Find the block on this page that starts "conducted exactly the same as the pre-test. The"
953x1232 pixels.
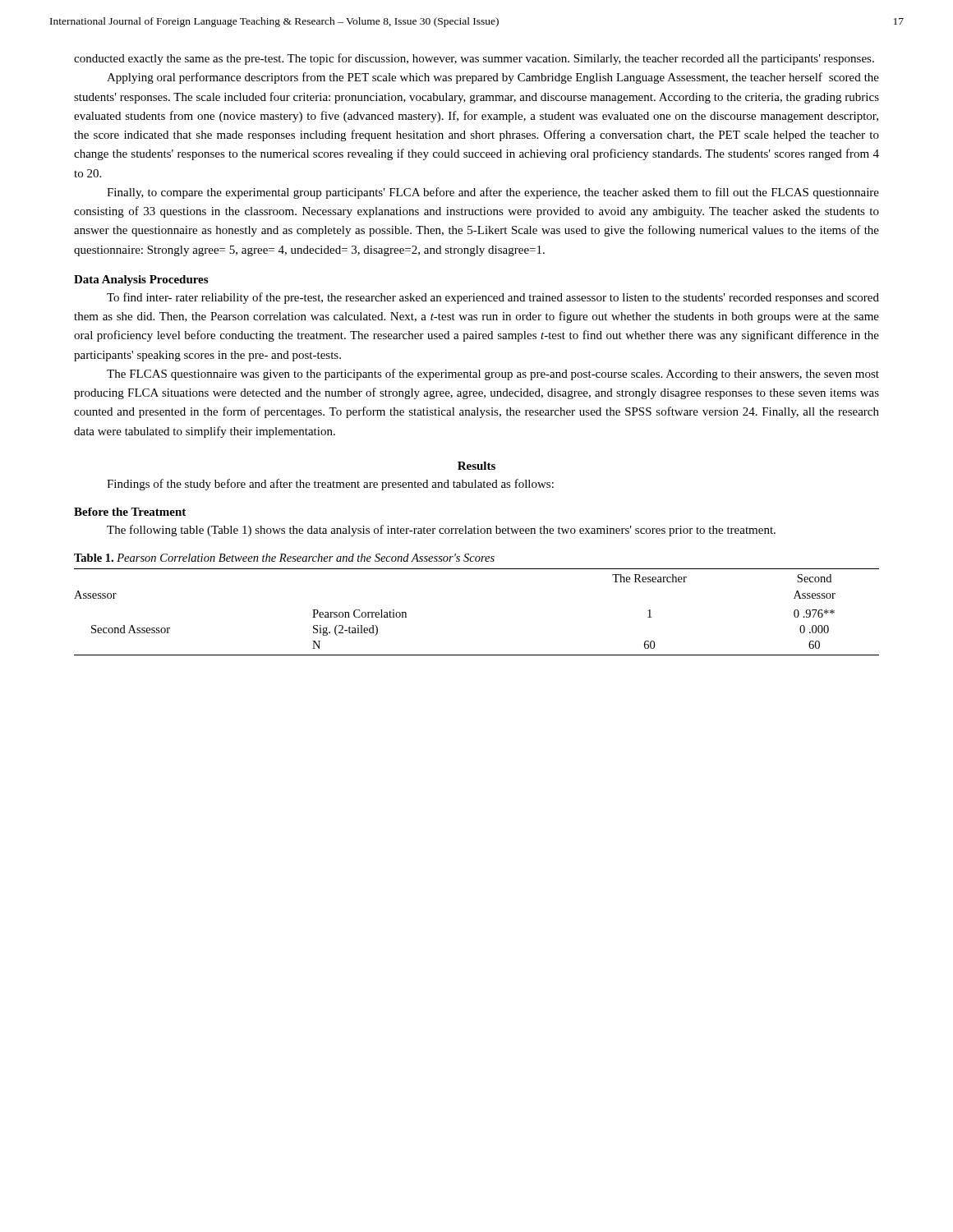pos(476,59)
